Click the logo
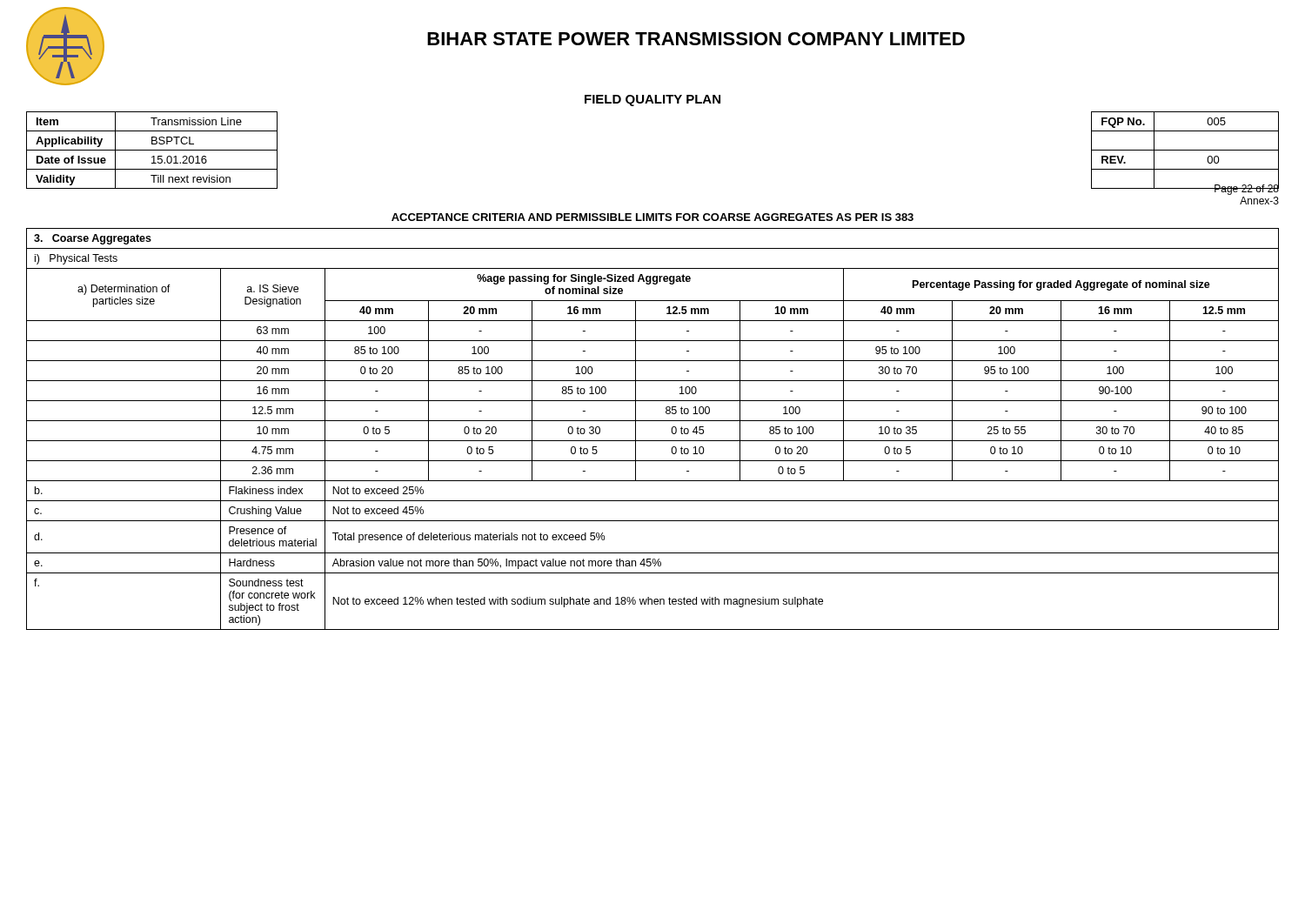 click(x=65, y=46)
